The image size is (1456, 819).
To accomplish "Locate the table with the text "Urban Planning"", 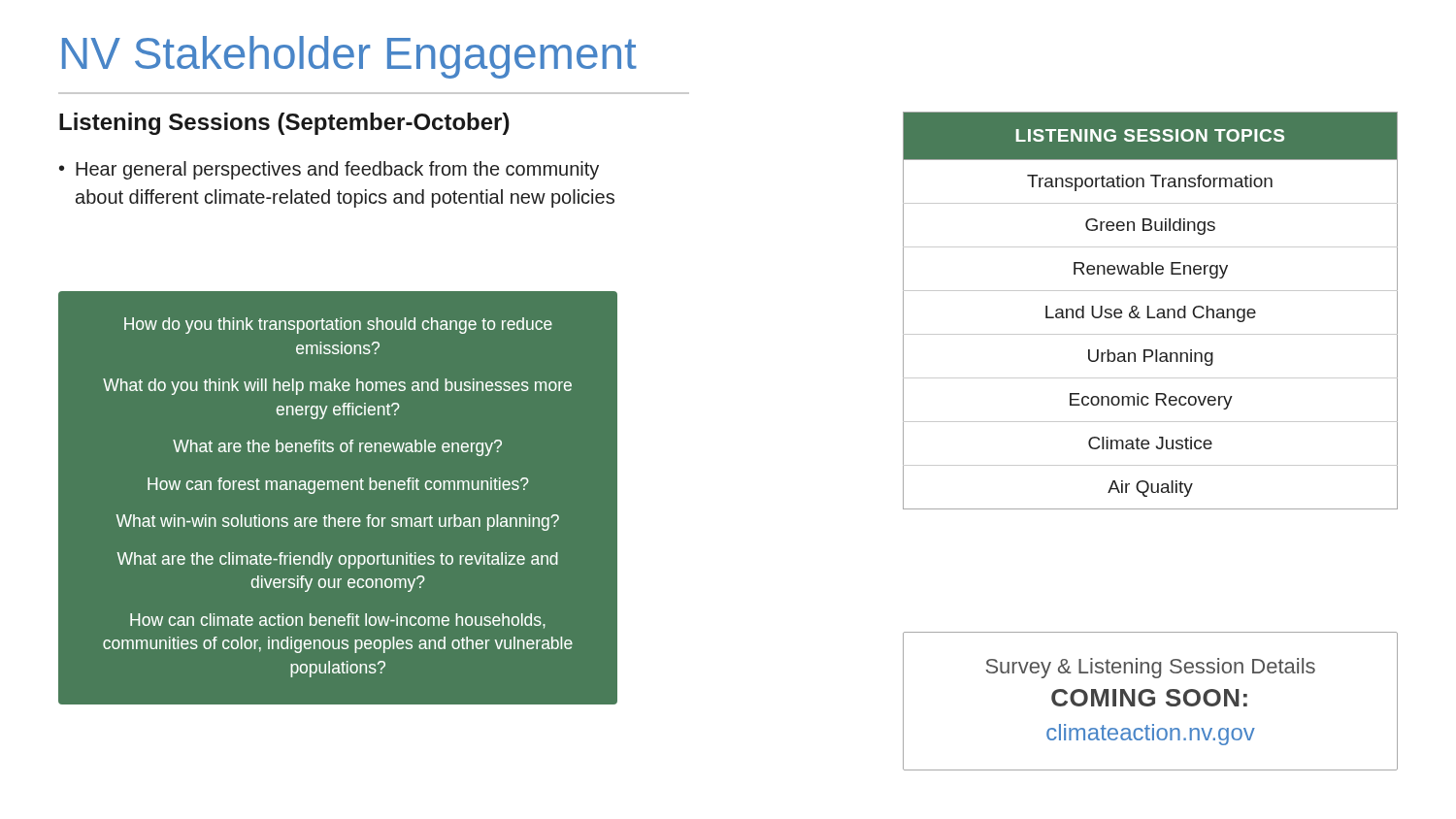I will click(1150, 311).
